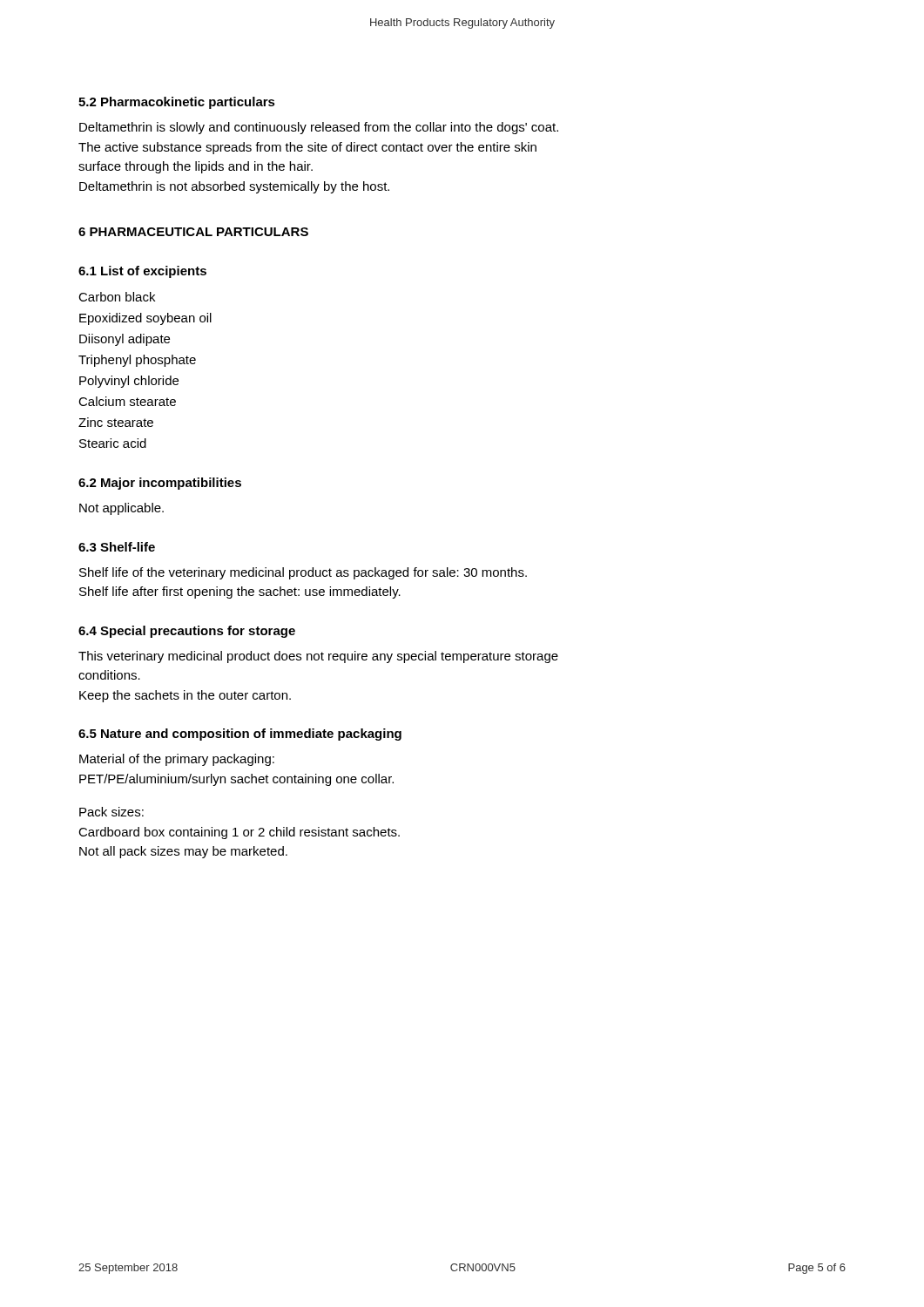The image size is (924, 1307).
Task: Select the list item that says "Polyvinyl chloride"
Action: pyautogui.click(x=129, y=380)
